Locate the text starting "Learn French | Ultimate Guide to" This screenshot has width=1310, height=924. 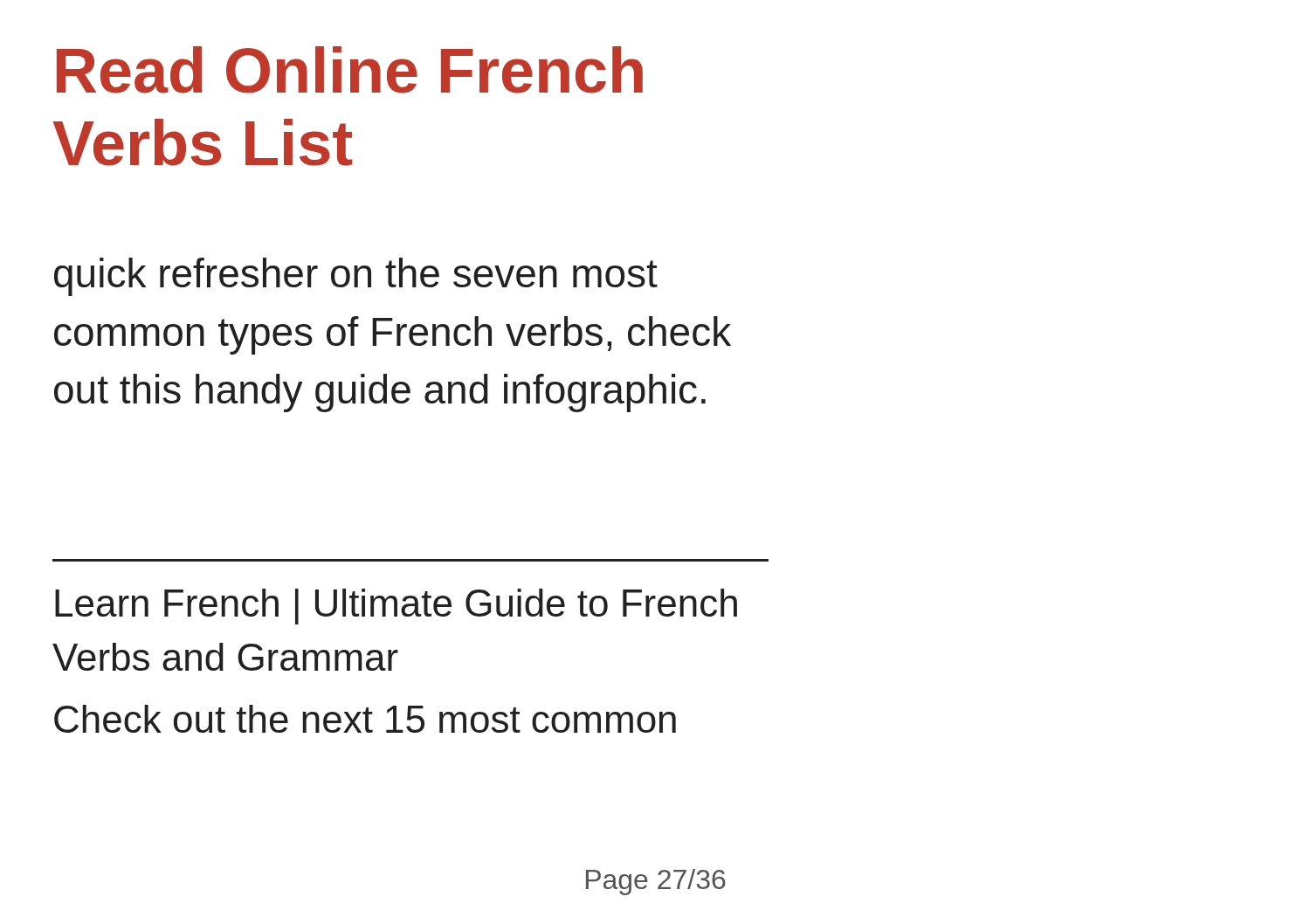click(410, 661)
